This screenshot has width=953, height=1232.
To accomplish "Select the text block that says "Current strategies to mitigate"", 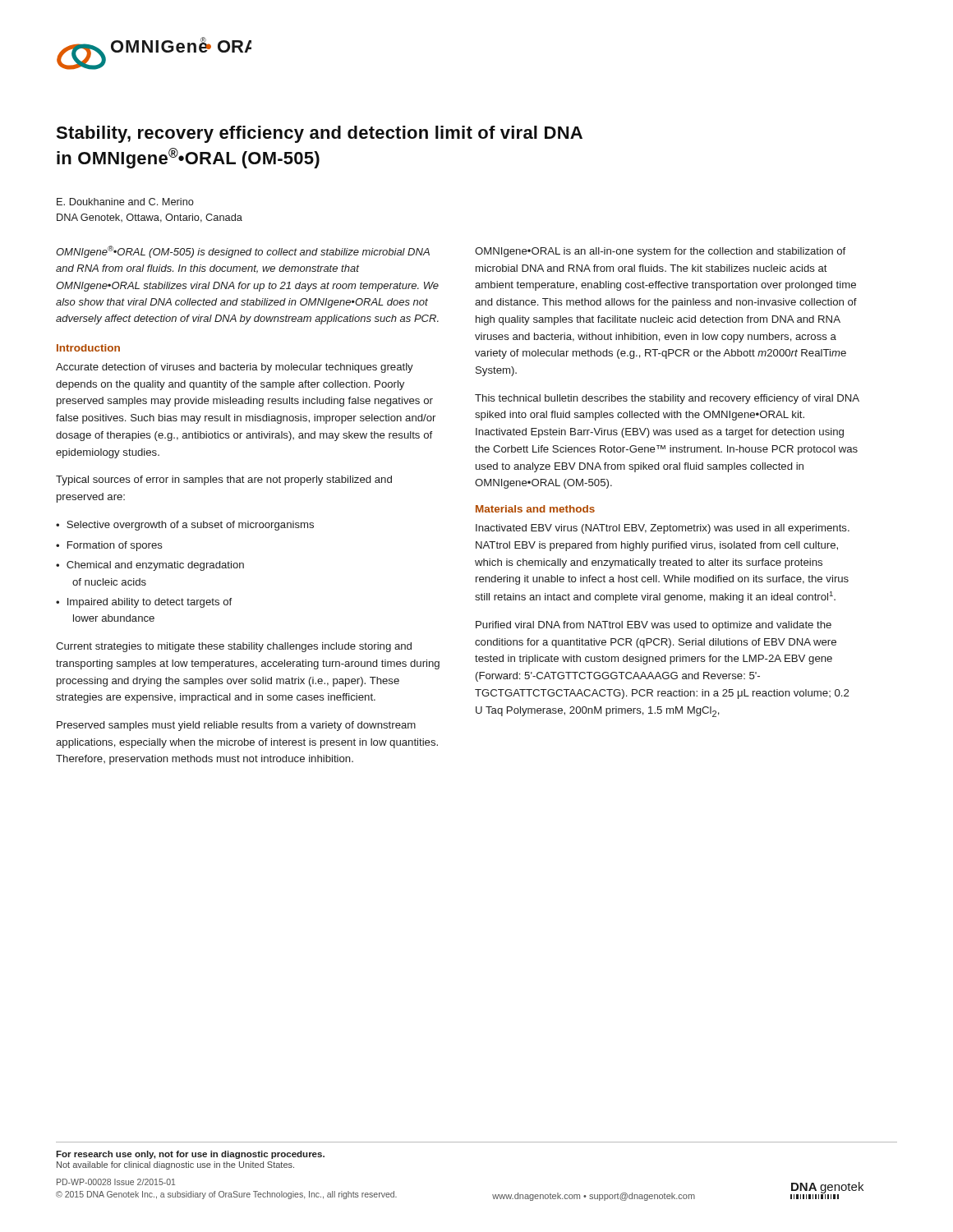I will tap(248, 672).
